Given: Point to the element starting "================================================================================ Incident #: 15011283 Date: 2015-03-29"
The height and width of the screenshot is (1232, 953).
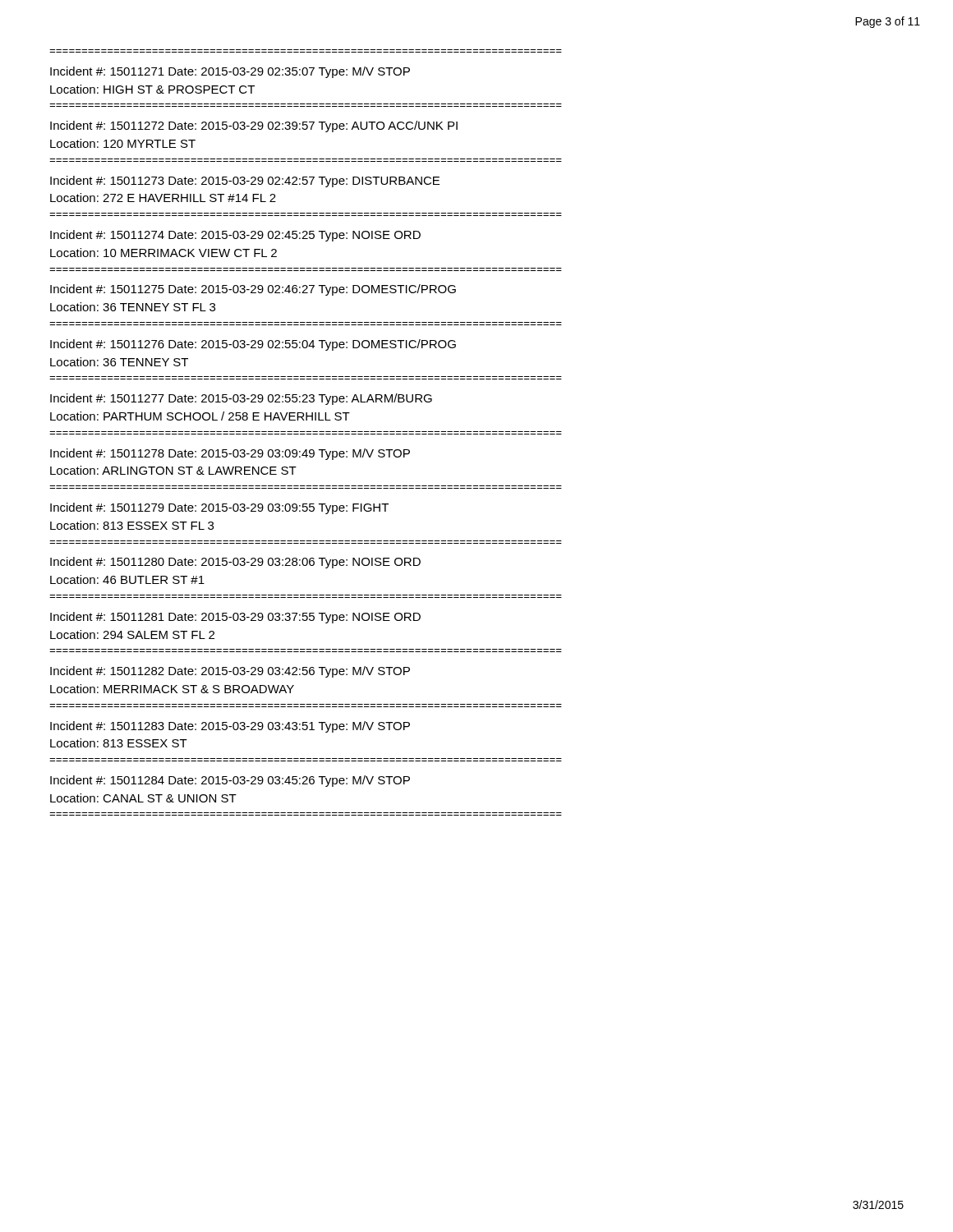Looking at the screenshot, I should (230, 727).
